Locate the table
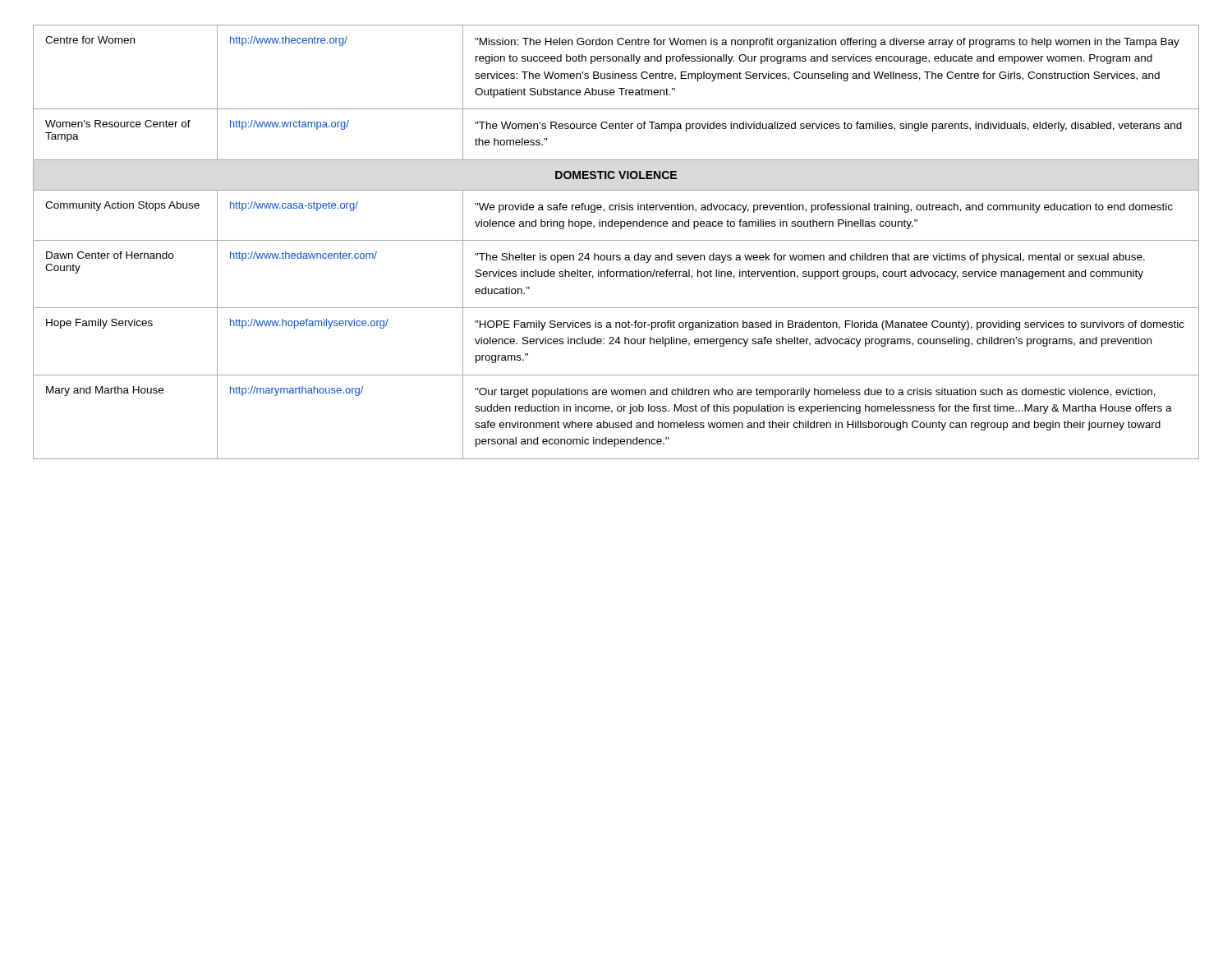This screenshot has height=953, width=1232. coord(616,242)
